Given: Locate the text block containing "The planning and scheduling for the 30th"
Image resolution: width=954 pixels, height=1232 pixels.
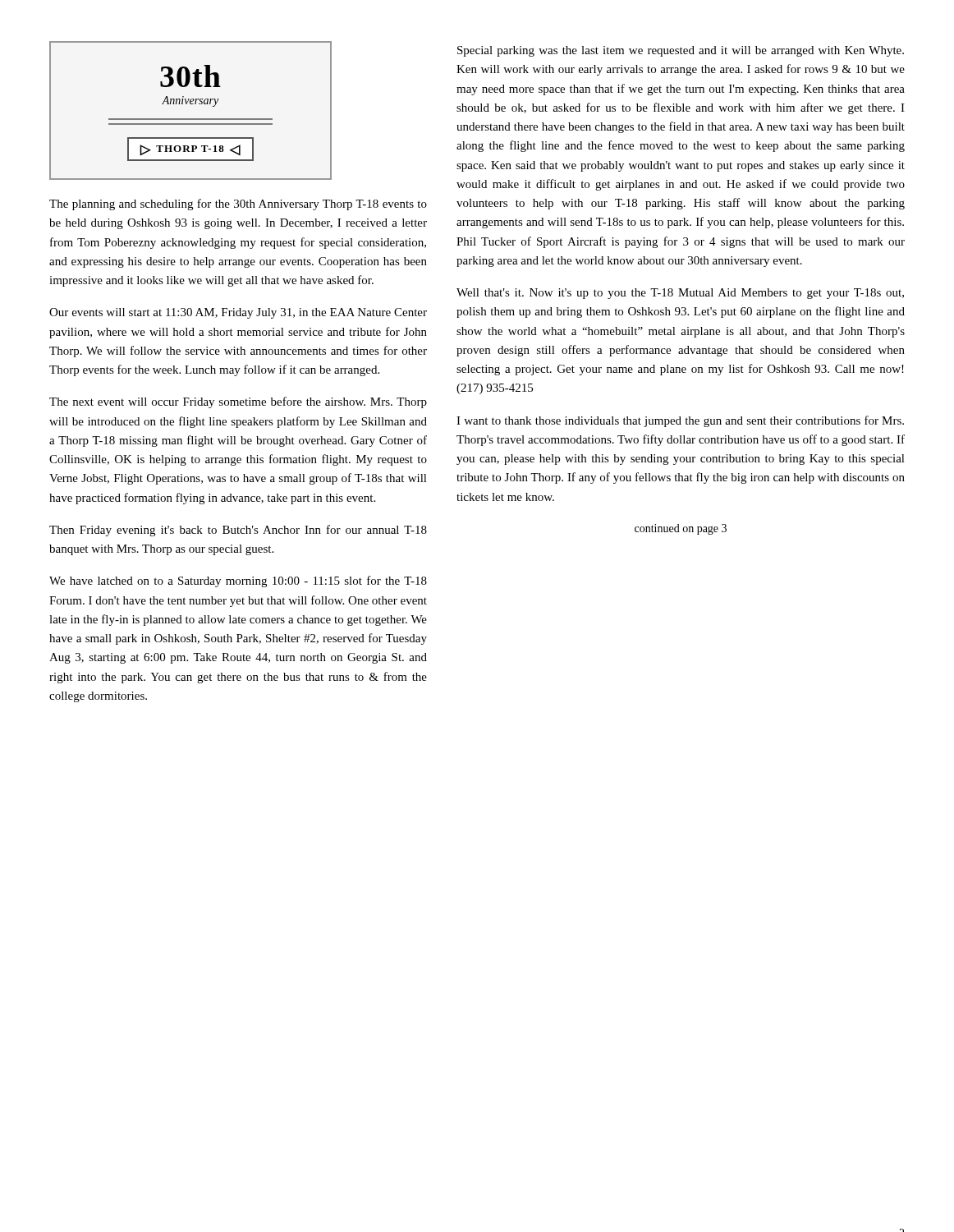Looking at the screenshot, I should point(238,242).
